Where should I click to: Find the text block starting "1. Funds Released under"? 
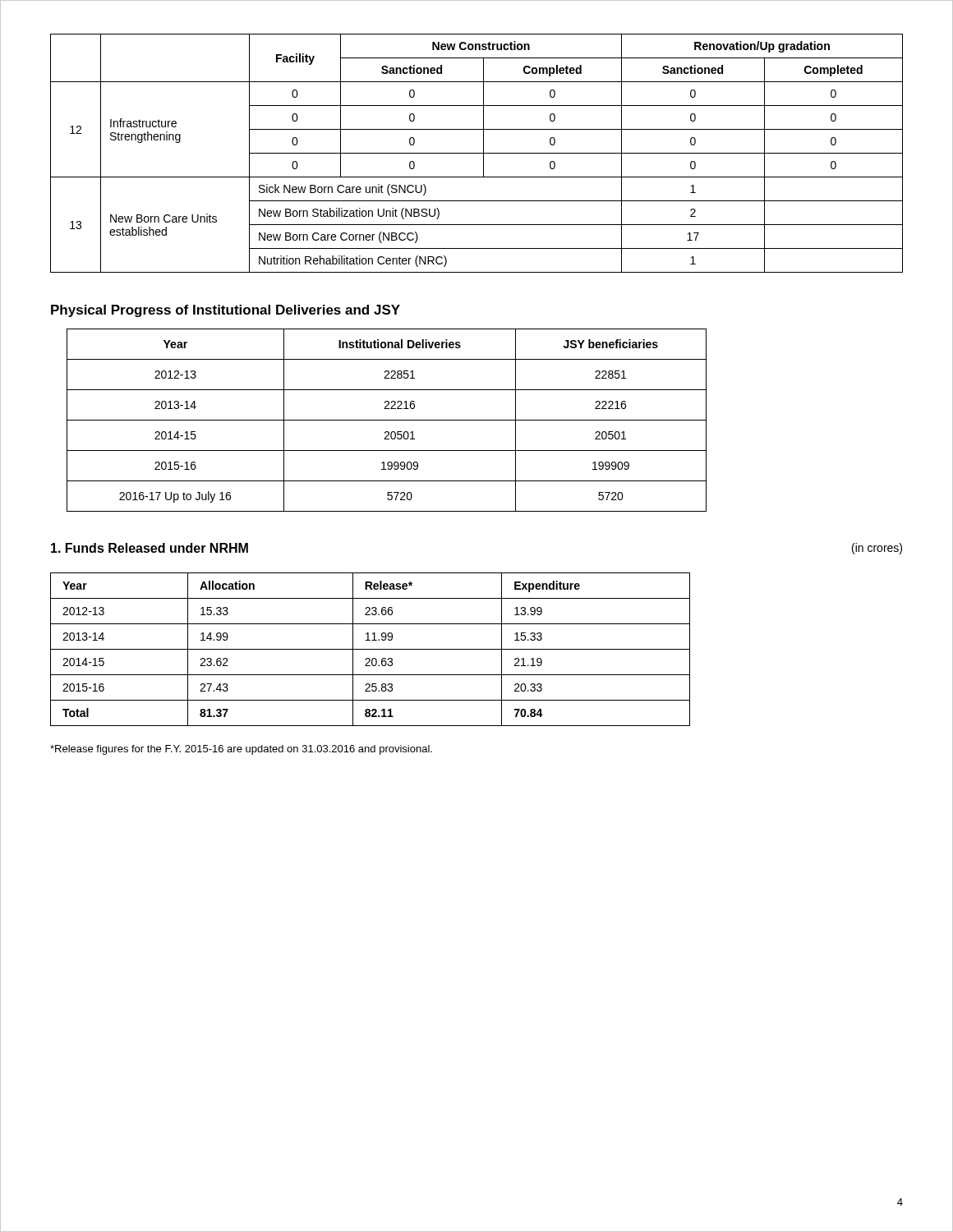[x=151, y=548]
